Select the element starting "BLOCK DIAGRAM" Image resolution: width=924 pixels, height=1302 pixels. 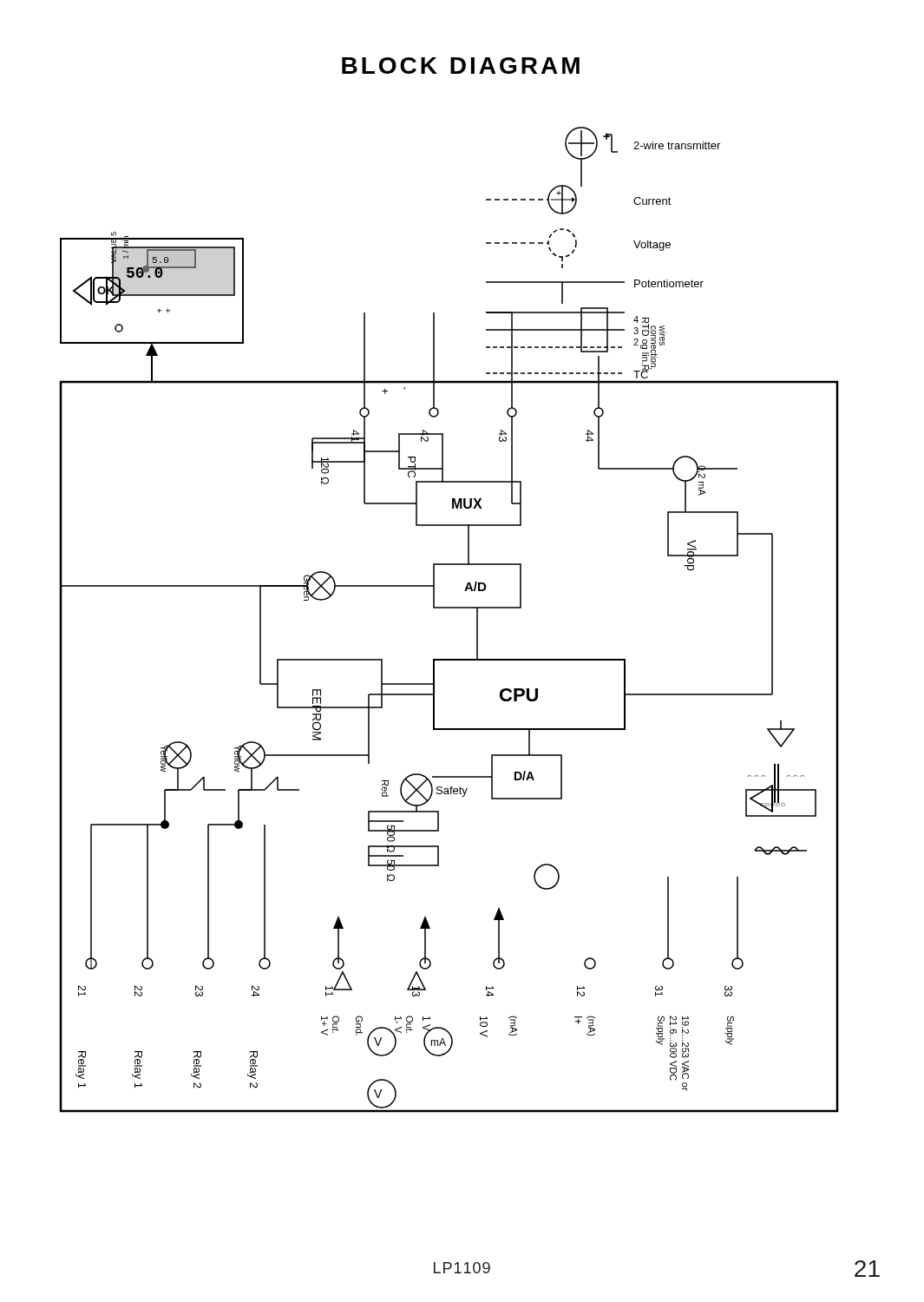click(x=462, y=66)
